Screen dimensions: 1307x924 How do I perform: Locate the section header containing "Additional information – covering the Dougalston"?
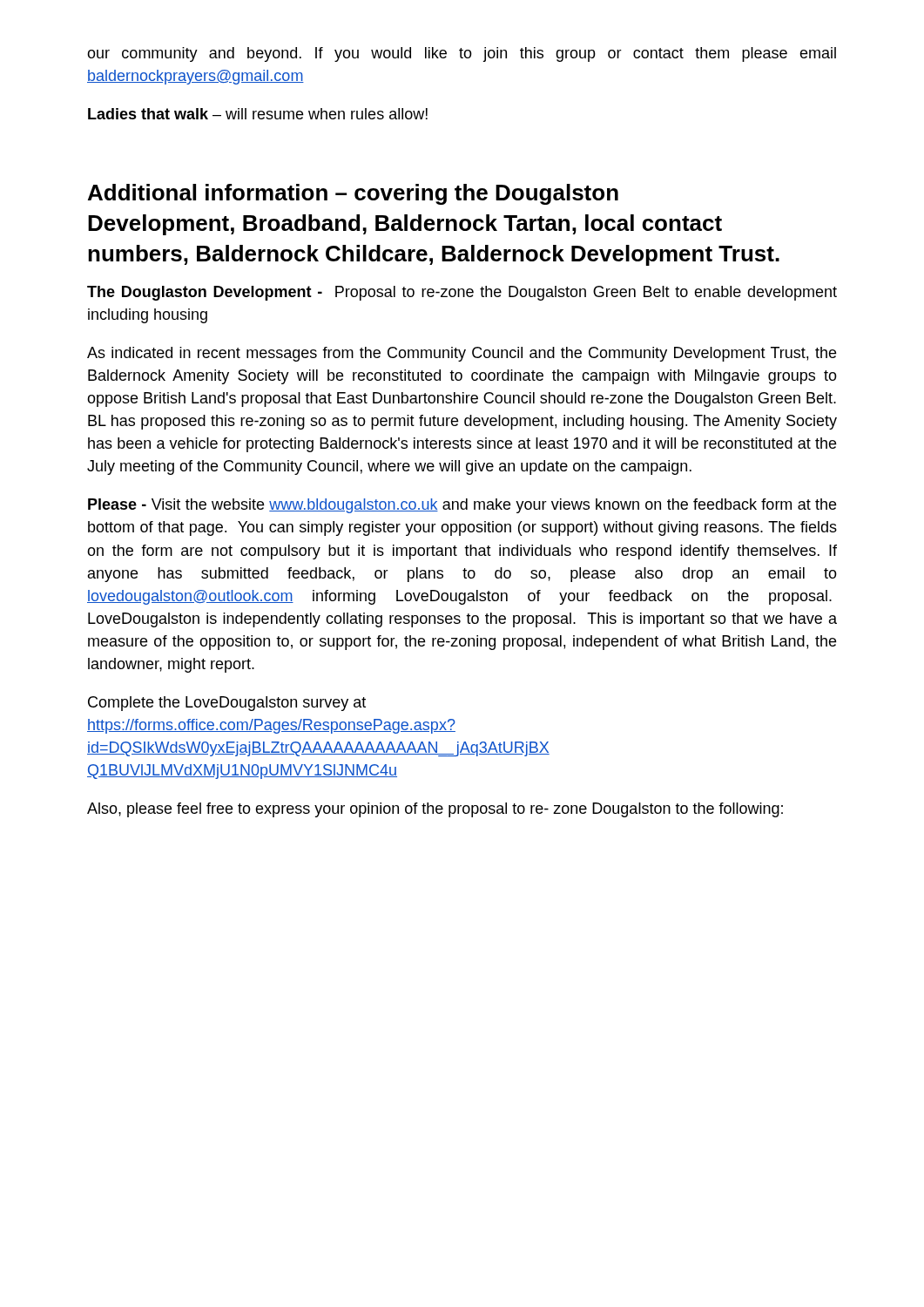click(434, 223)
